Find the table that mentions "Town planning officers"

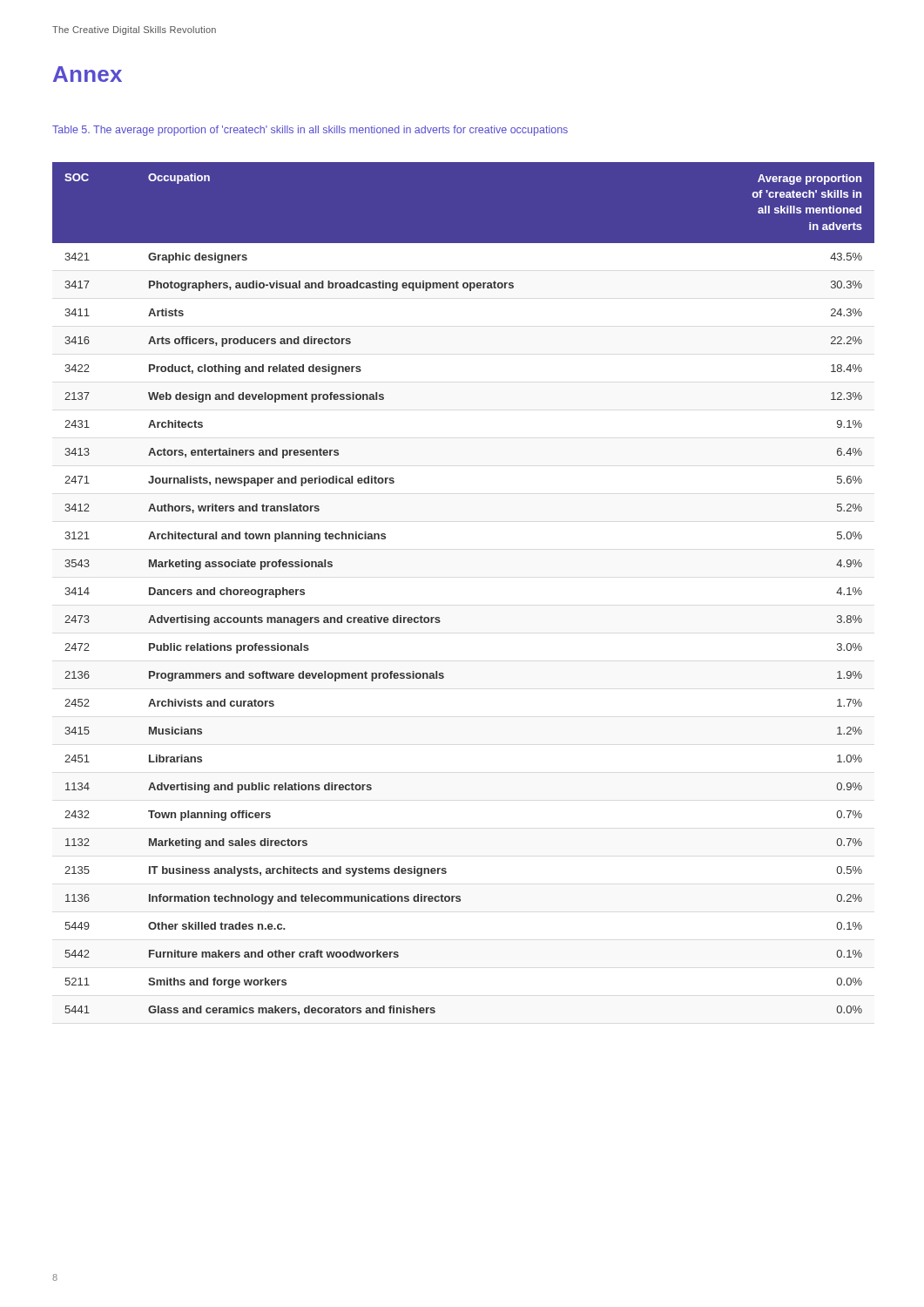[x=463, y=593]
